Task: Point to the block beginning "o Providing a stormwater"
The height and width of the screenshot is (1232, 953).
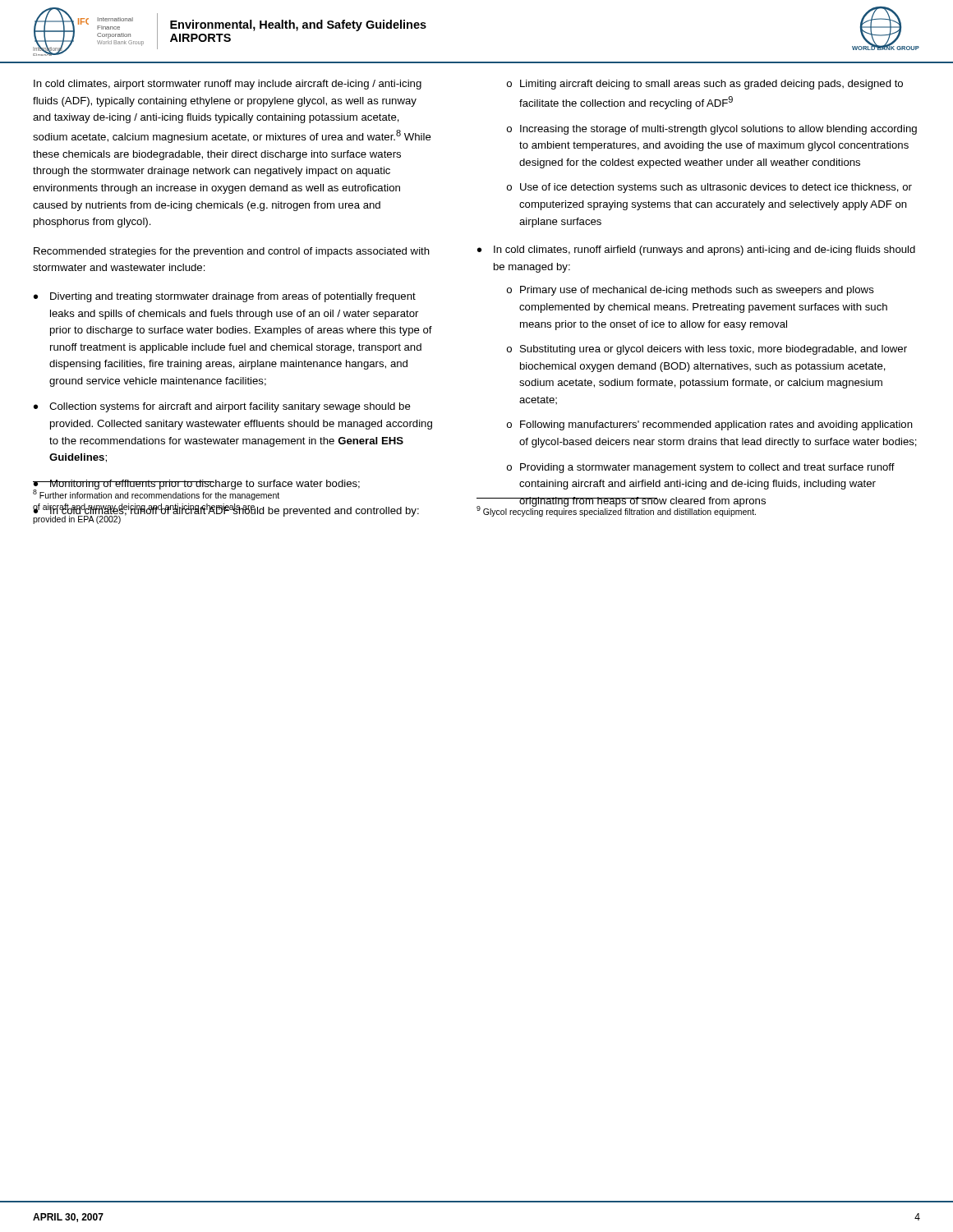Action: tap(710, 484)
